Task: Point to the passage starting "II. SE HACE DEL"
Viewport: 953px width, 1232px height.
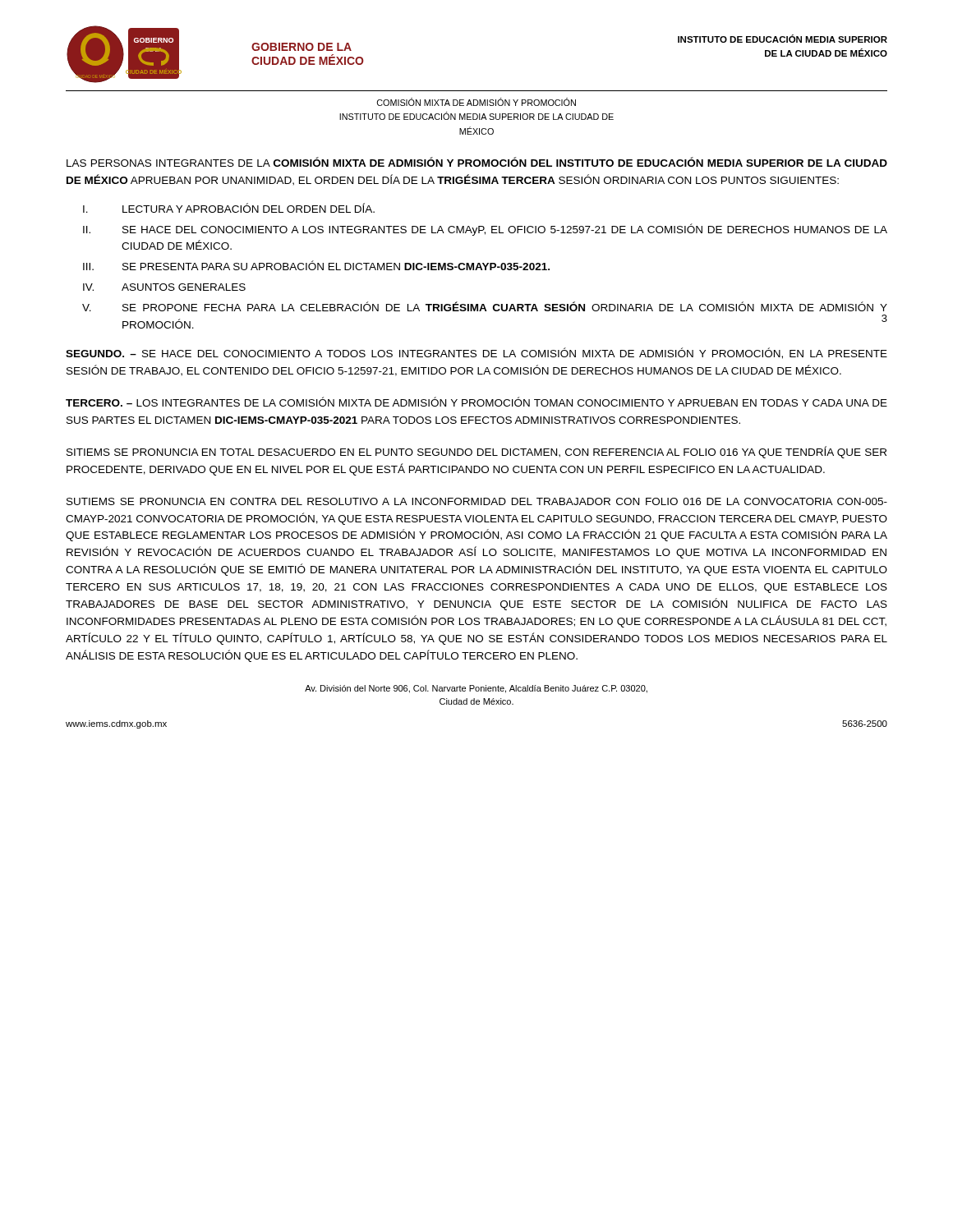Action: (x=485, y=239)
